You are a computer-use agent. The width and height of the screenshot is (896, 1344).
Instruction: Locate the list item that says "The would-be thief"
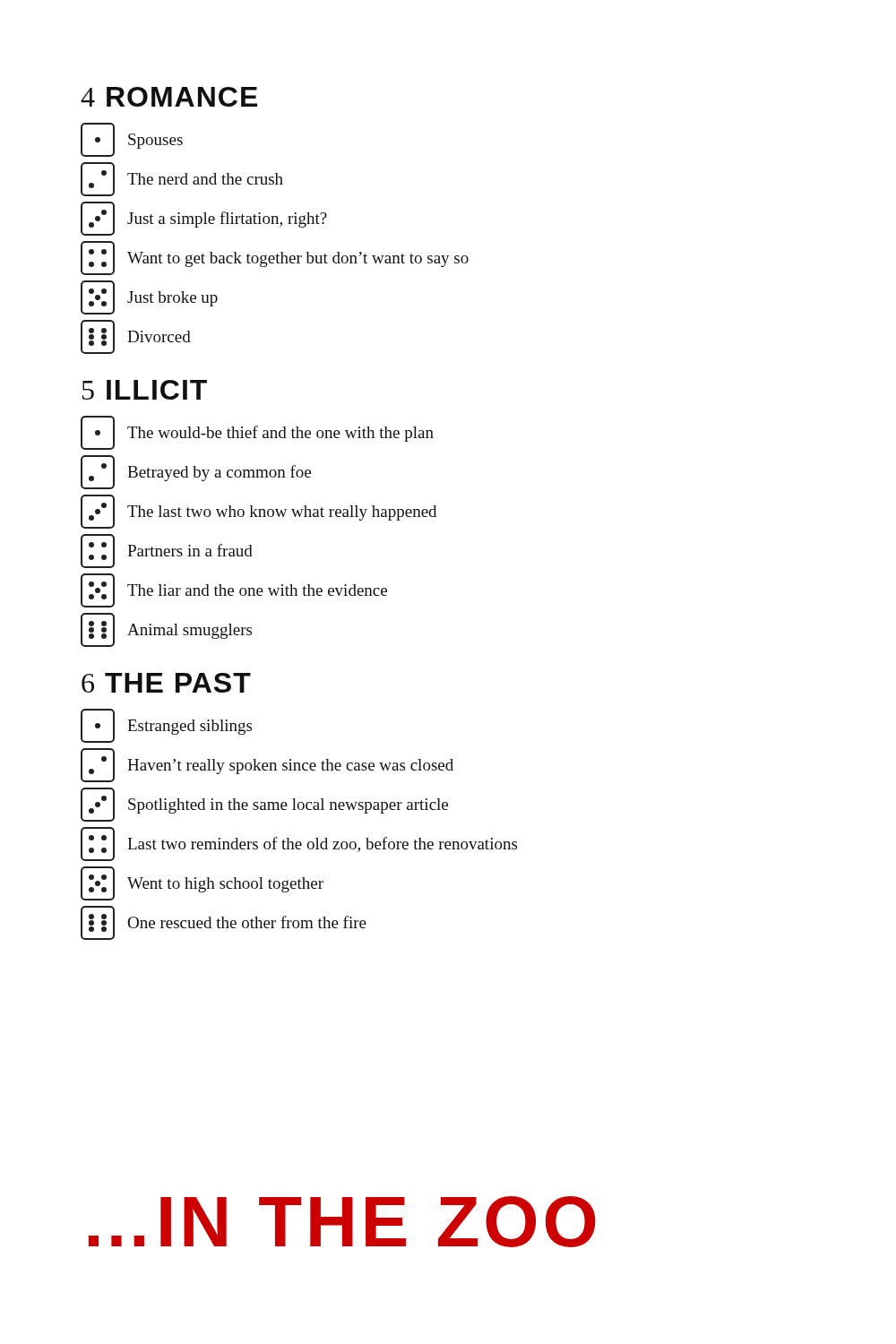(x=257, y=433)
